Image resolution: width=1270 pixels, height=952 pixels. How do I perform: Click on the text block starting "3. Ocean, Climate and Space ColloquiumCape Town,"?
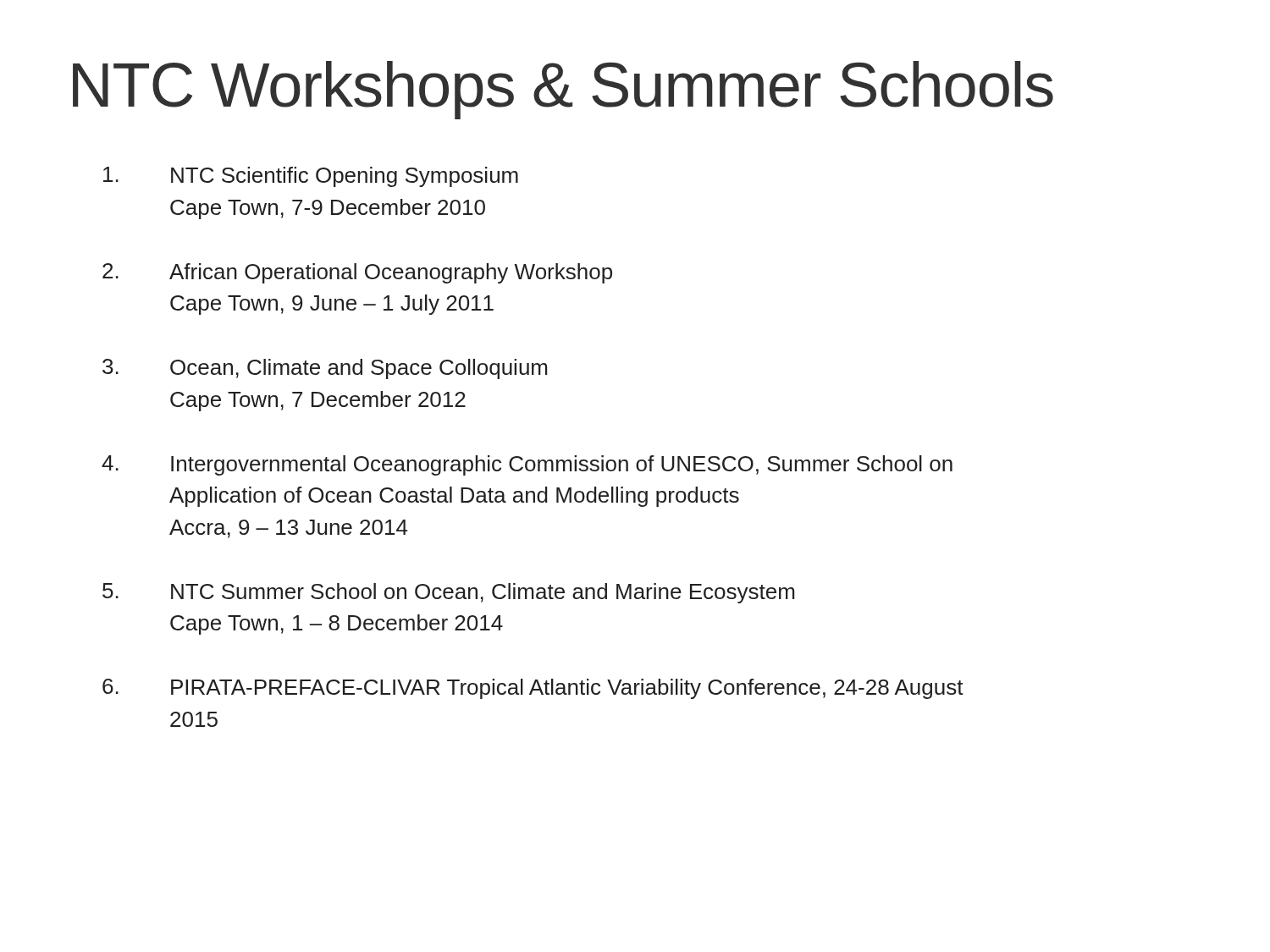point(325,384)
